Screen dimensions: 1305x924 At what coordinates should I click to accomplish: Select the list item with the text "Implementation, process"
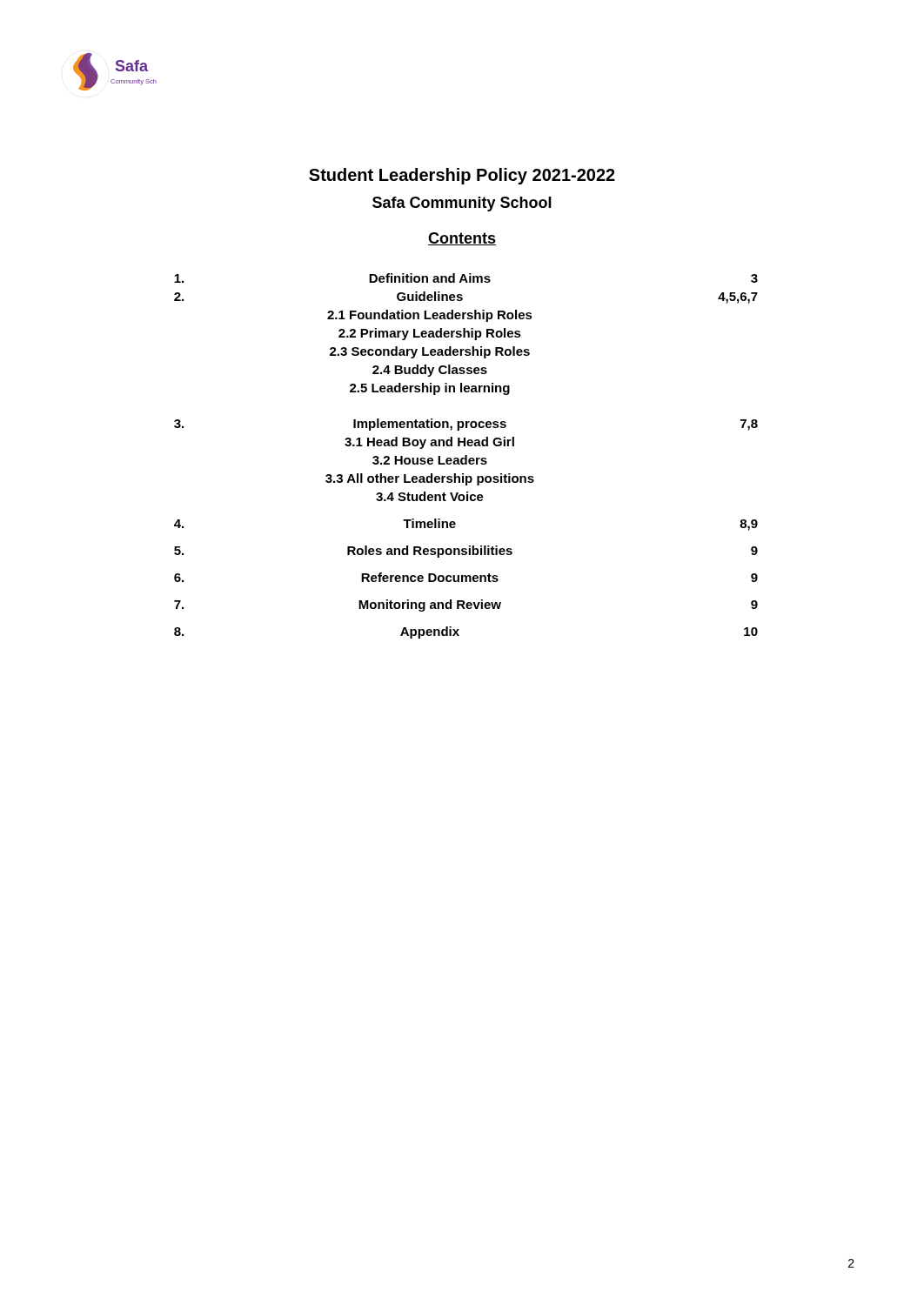[x=430, y=423]
